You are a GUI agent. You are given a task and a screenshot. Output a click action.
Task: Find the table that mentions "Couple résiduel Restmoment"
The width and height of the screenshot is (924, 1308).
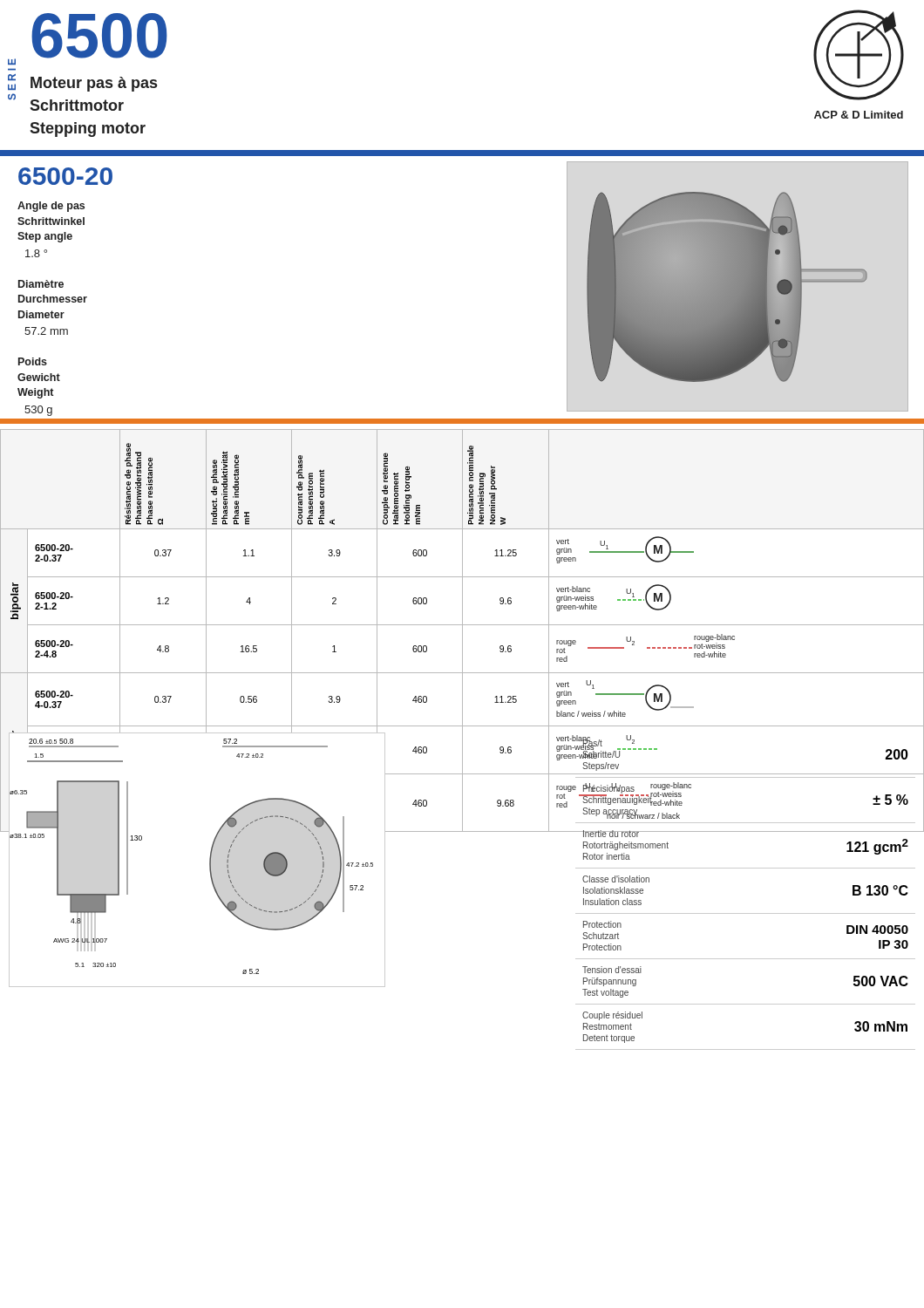[x=745, y=891]
